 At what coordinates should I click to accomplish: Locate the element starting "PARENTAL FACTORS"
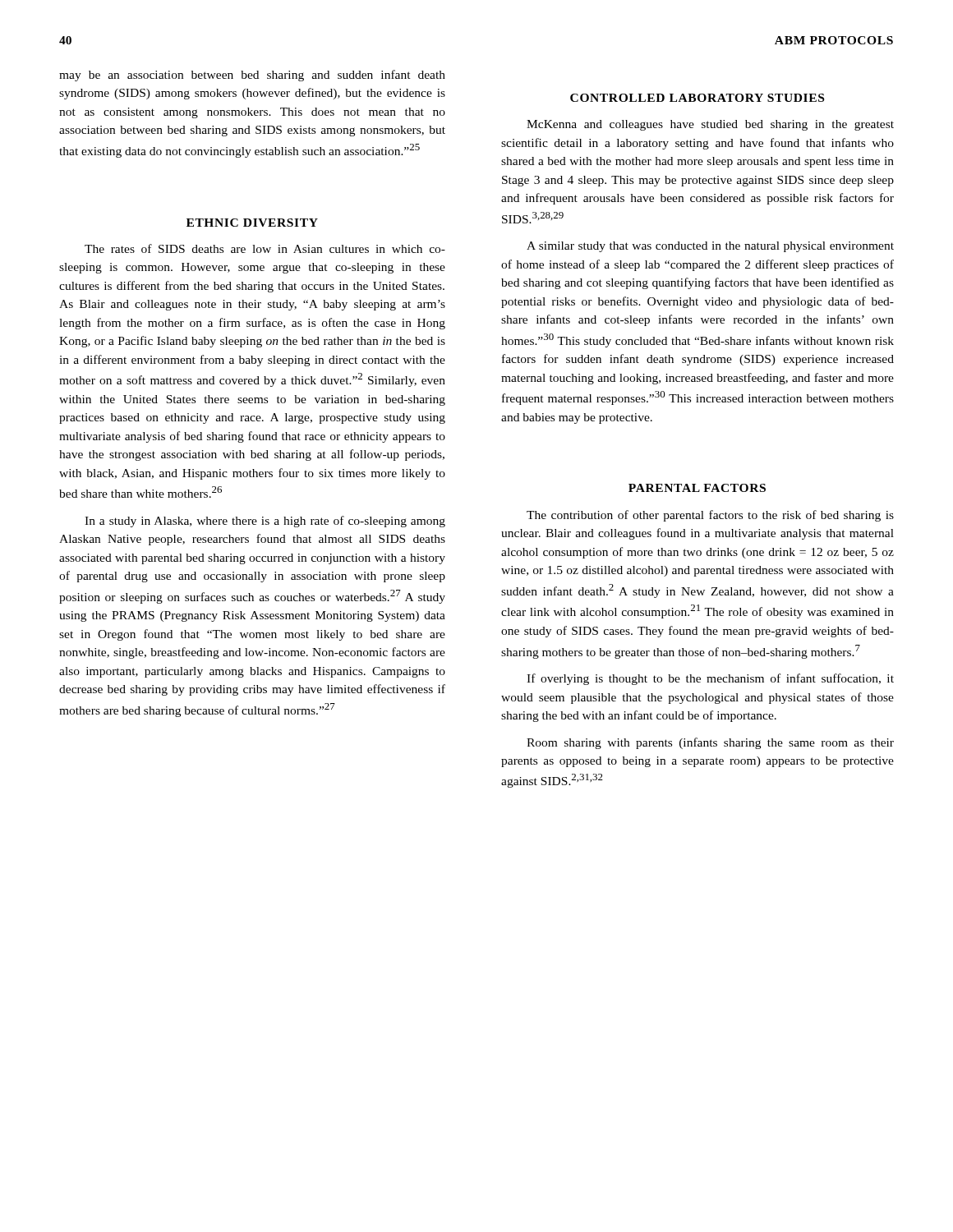pyautogui.click(x=698, y=488)
